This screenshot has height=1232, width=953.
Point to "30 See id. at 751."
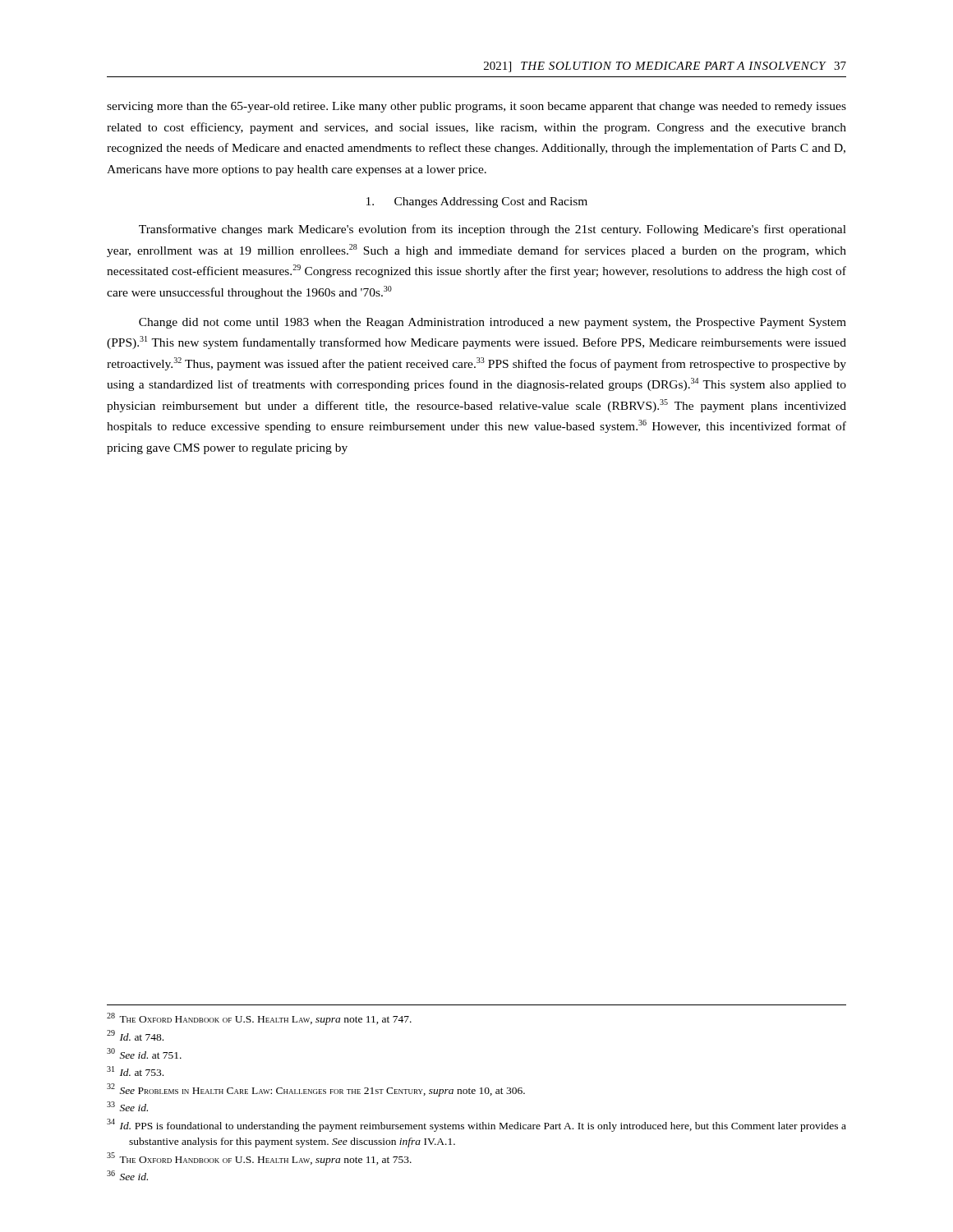[x=144, y=1054]
